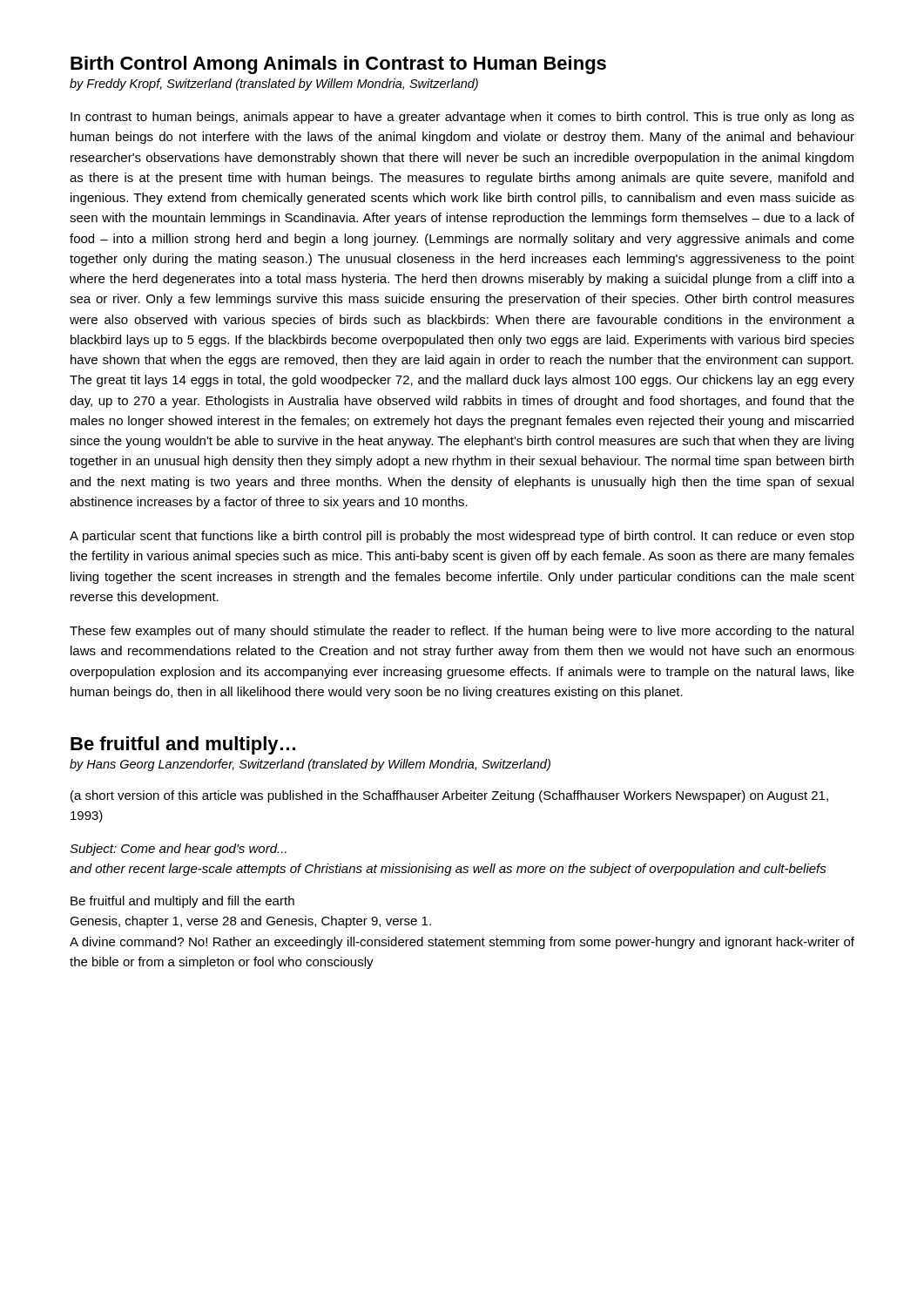Select the element starting "Subject: Come and"
Viewport: 924px width, 1307px height.
click(x=448, y=858)
